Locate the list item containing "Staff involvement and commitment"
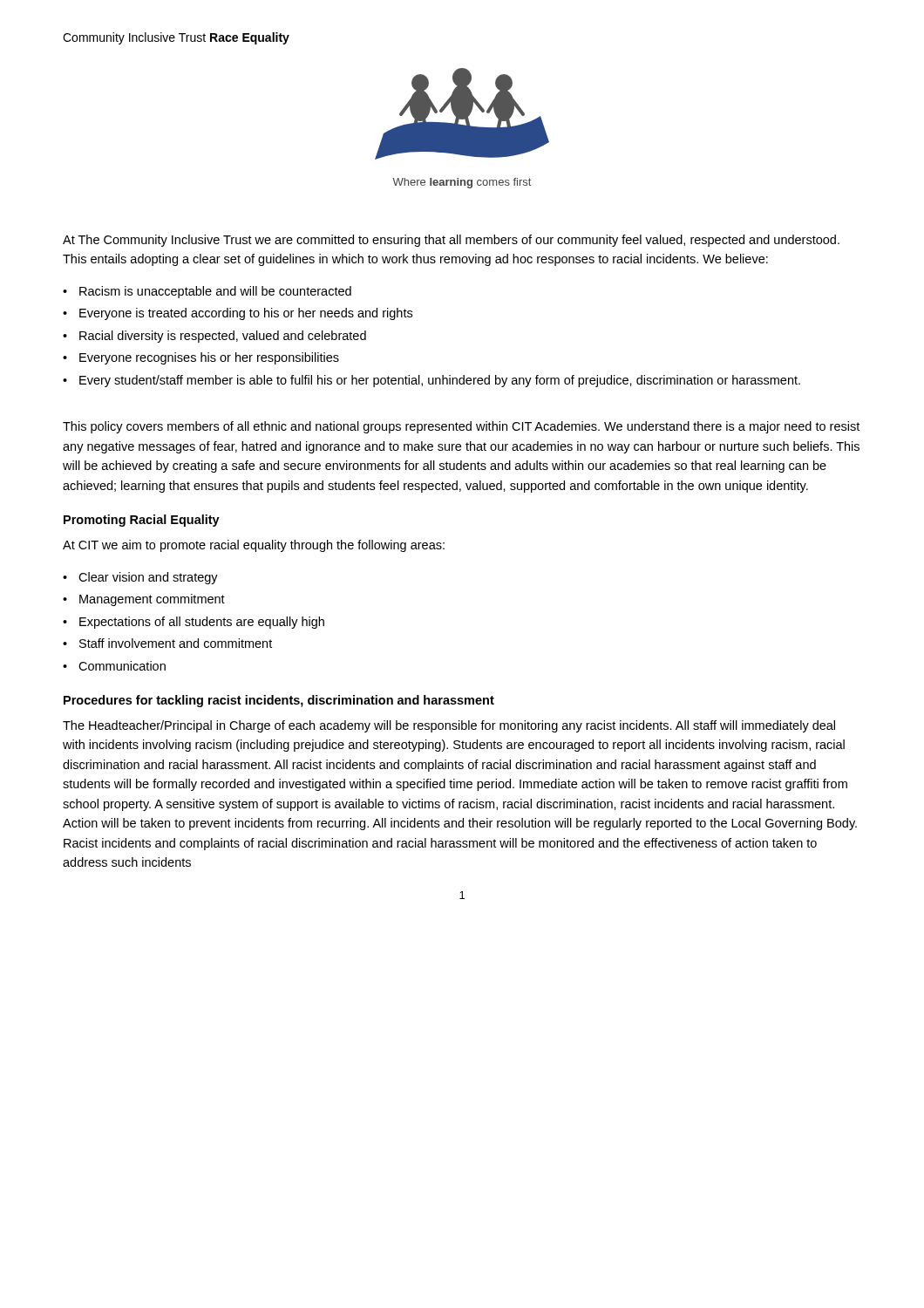Screen dimensions: 1308x924 pyautogui.click(x=175, y=644)
